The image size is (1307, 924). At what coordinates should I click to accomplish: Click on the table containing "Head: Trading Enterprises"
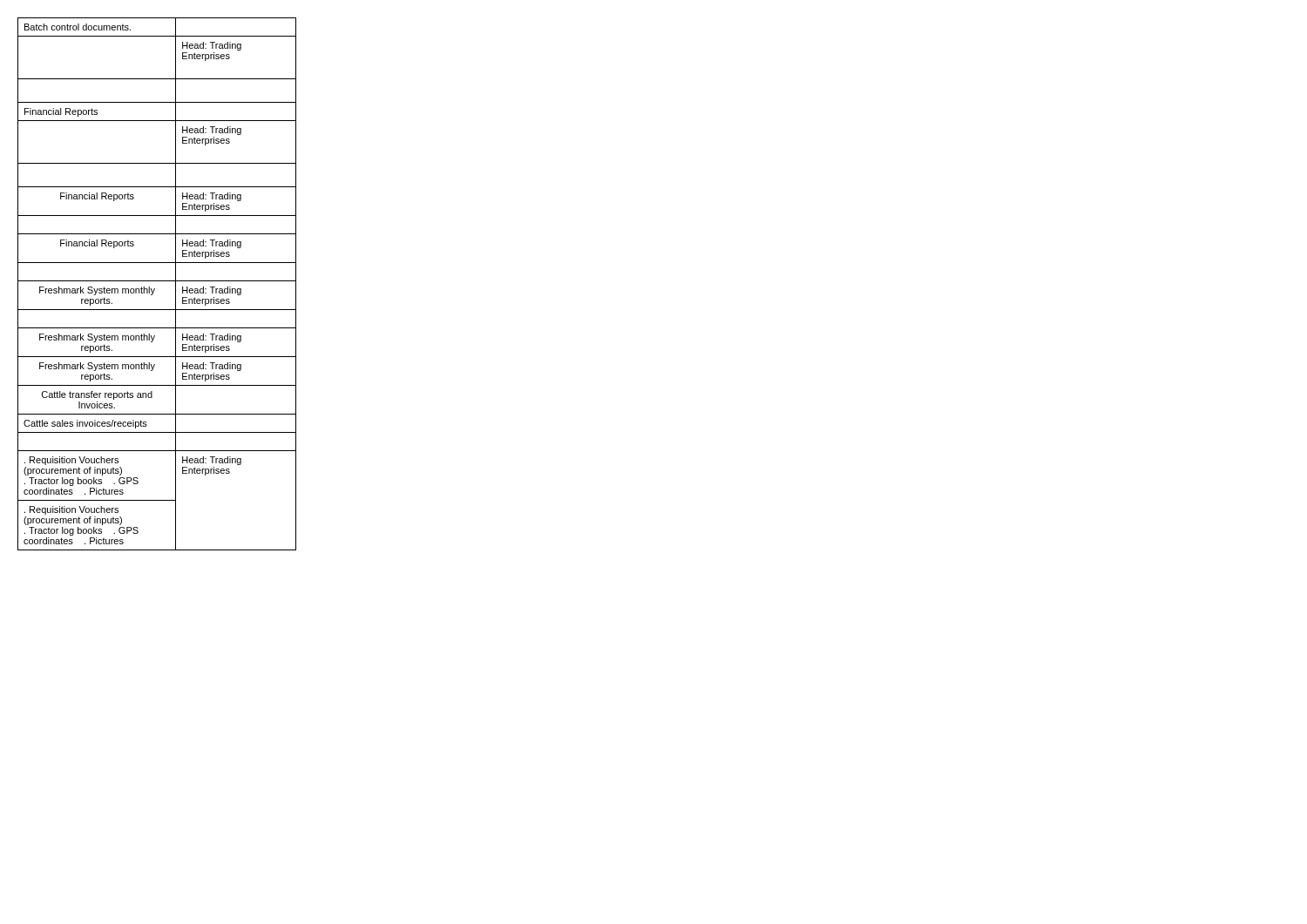(x=157, y=284)
